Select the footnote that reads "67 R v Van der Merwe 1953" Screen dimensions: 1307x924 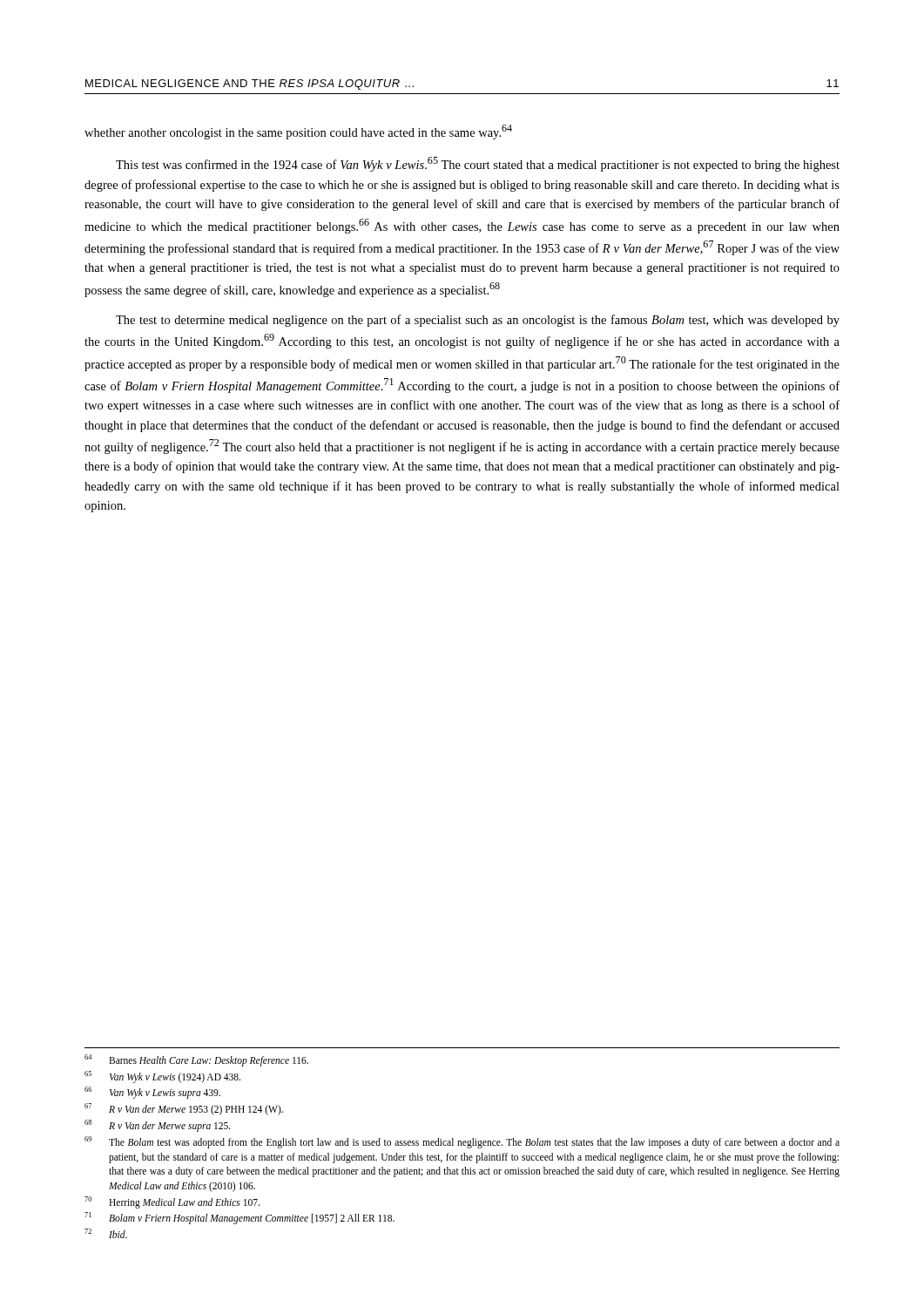(x=184, y=1110)
